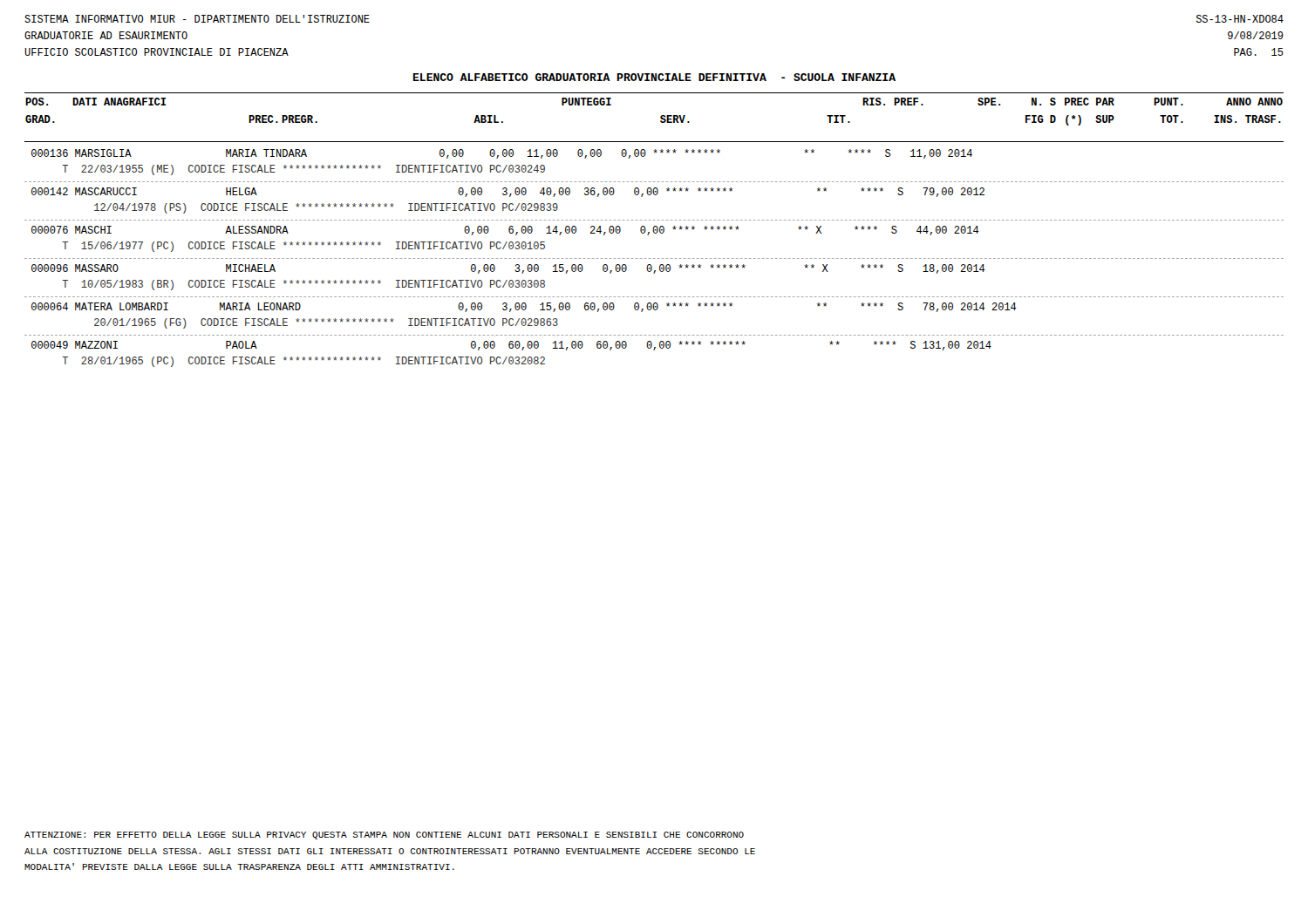Point to the region starting "000076 MASCHI ALESSANDRA 0,00 6,00"
Image resolution: width=1308 pixels, height=924 pixels.
502,231
